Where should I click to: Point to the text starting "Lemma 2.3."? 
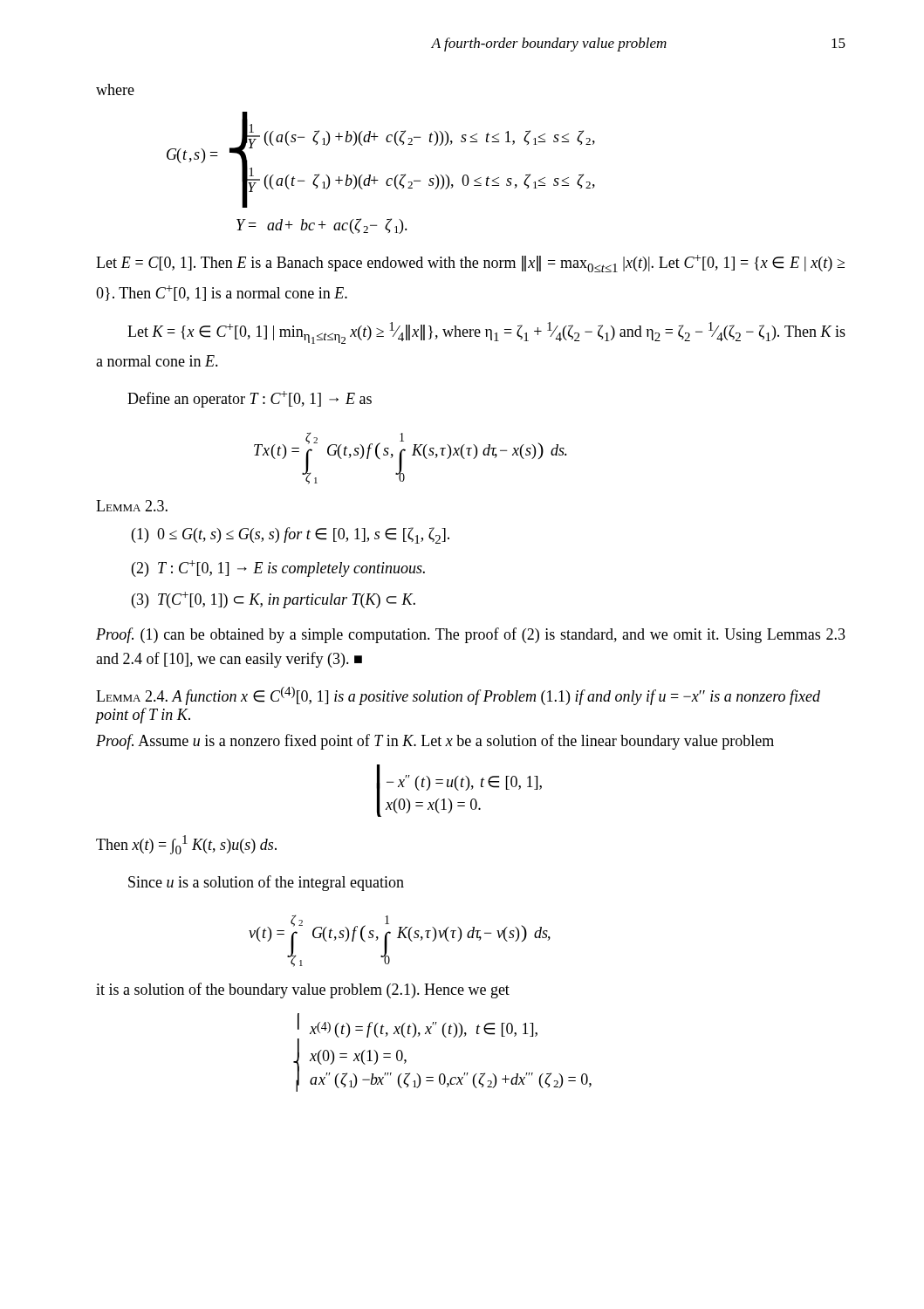point(132,506)
